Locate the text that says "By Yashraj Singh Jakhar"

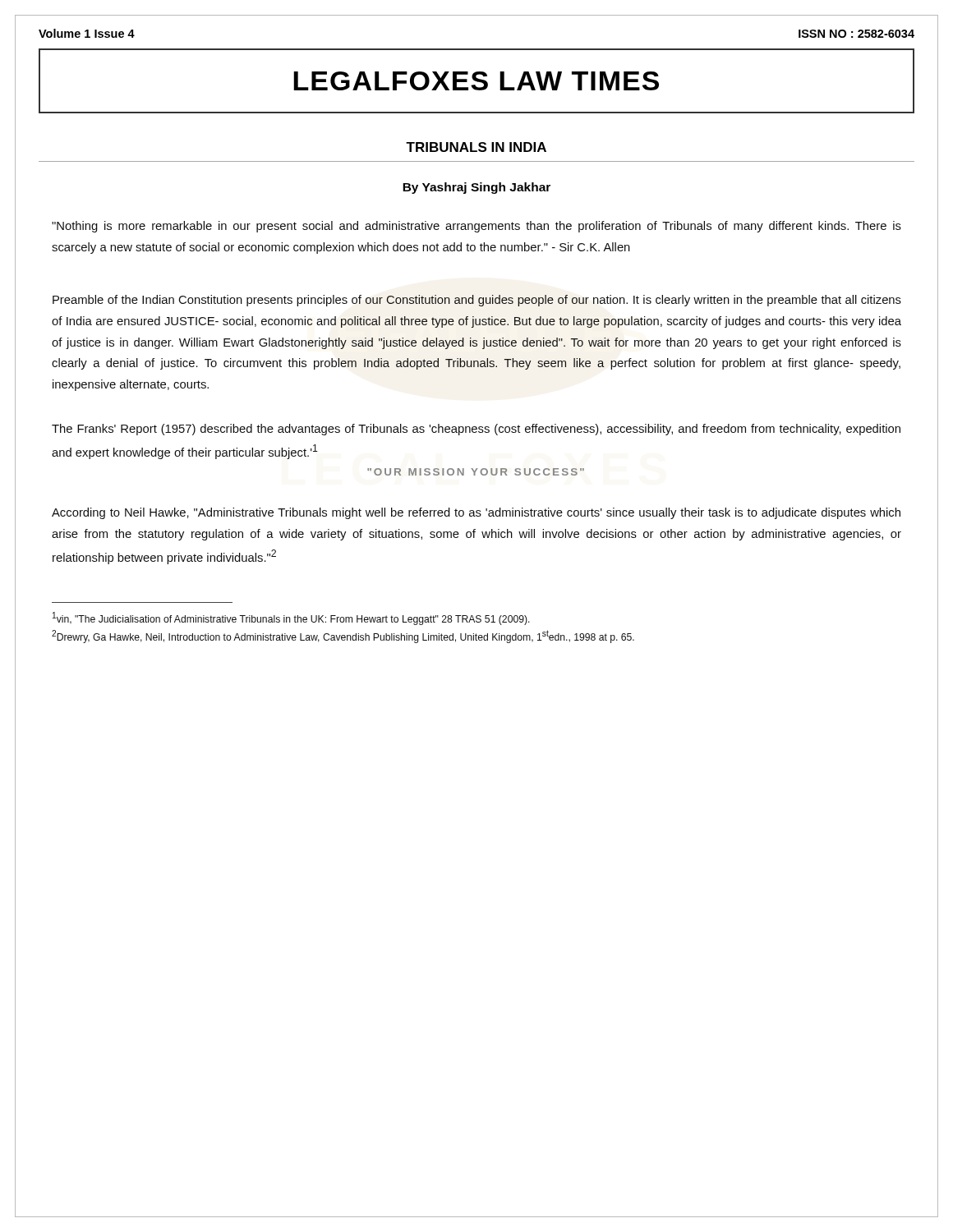click(x=476, y=187)
